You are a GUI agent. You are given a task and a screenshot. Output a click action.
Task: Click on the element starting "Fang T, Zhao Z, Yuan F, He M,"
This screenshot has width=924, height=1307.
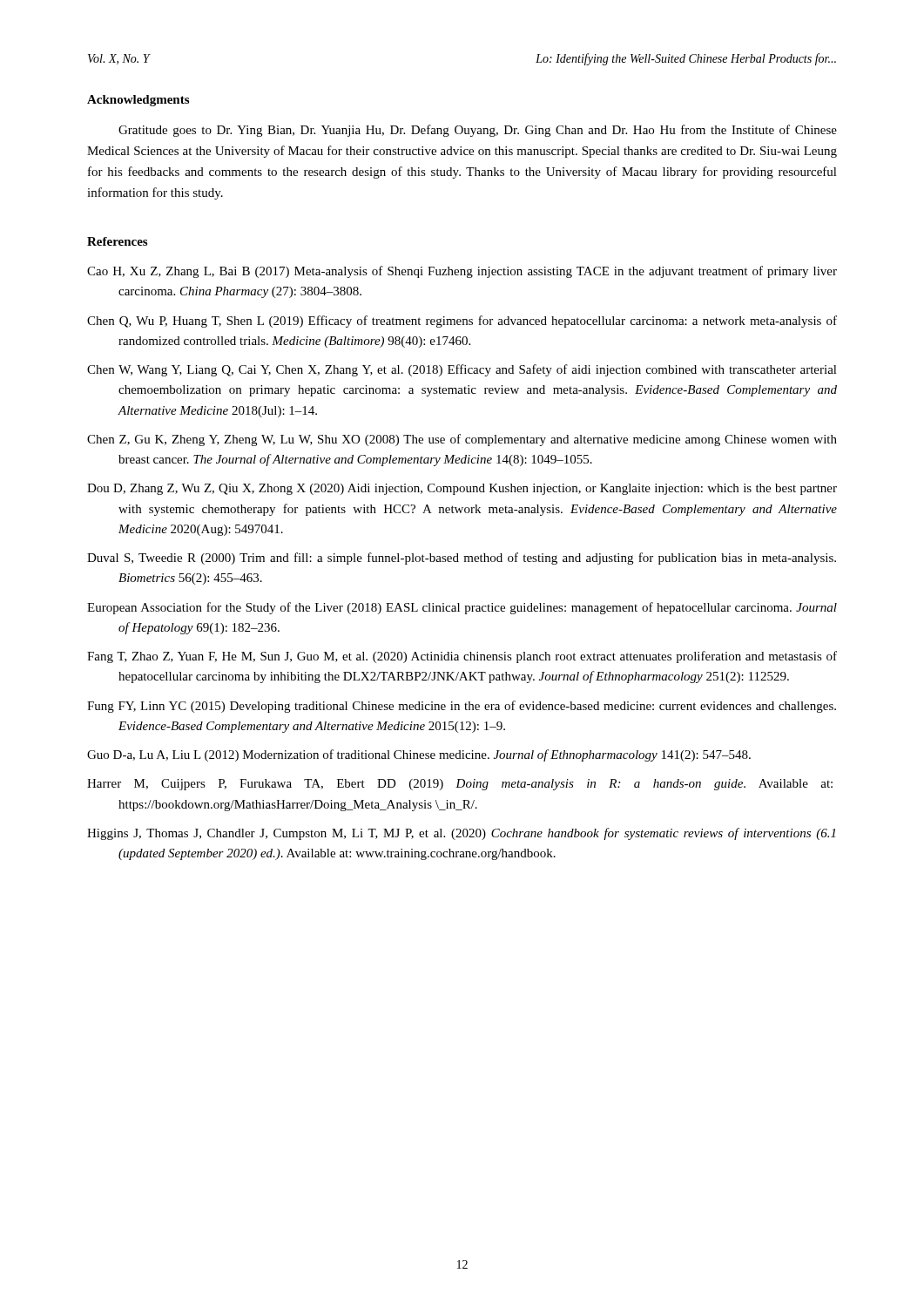462,666
